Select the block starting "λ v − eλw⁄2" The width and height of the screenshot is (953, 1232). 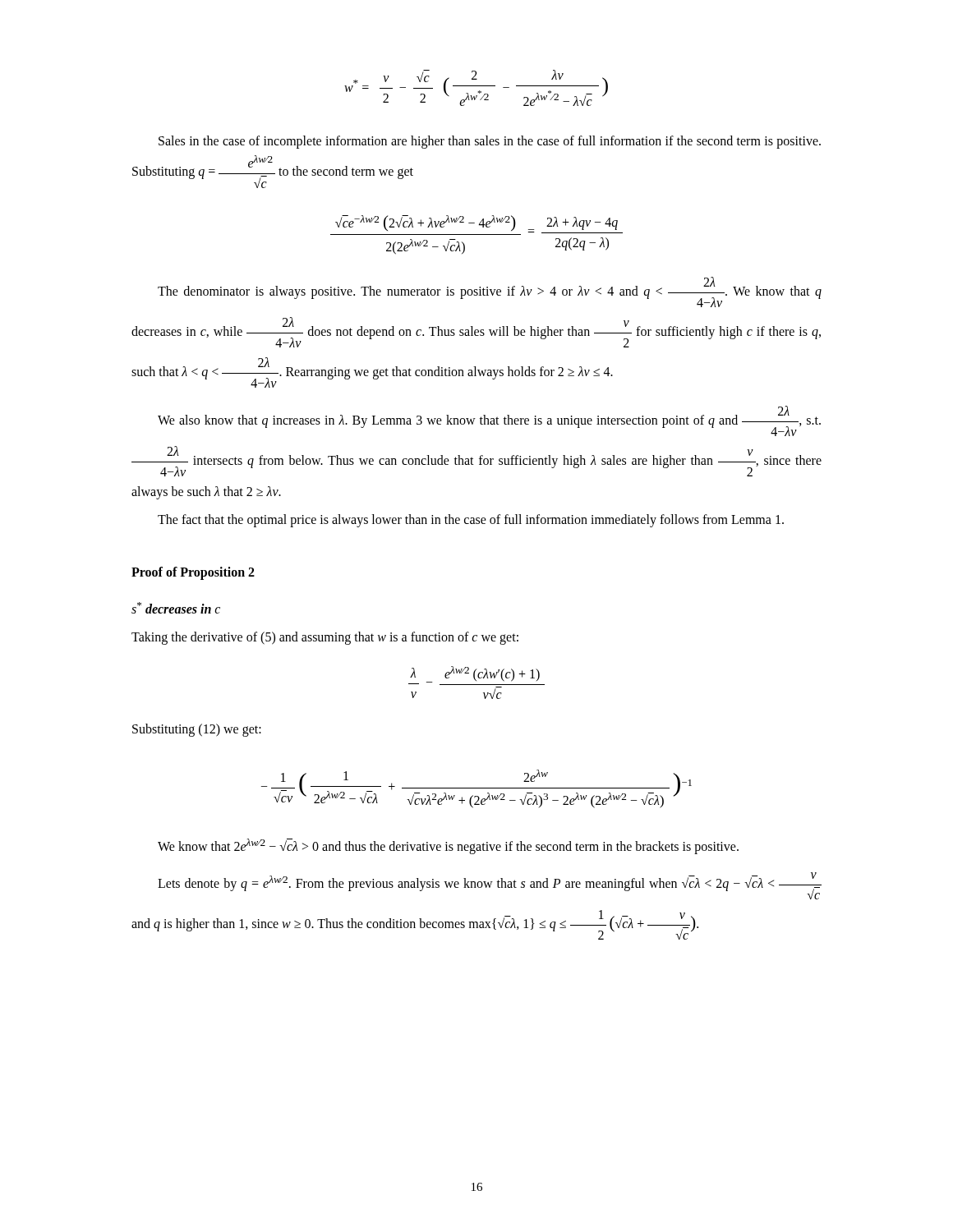click(476, 683)
